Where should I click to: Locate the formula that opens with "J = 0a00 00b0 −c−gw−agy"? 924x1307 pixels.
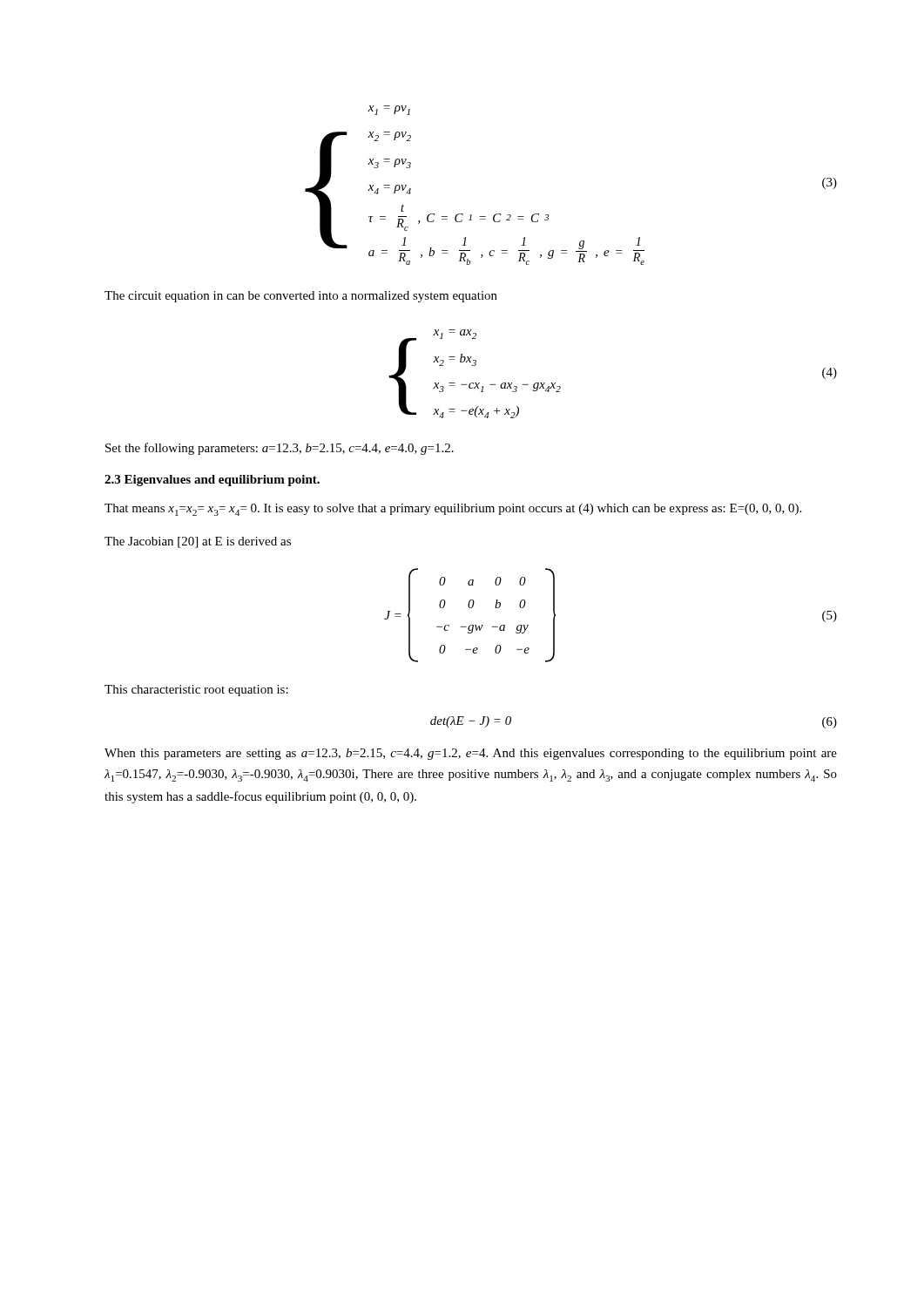click(x=611, y=615)
